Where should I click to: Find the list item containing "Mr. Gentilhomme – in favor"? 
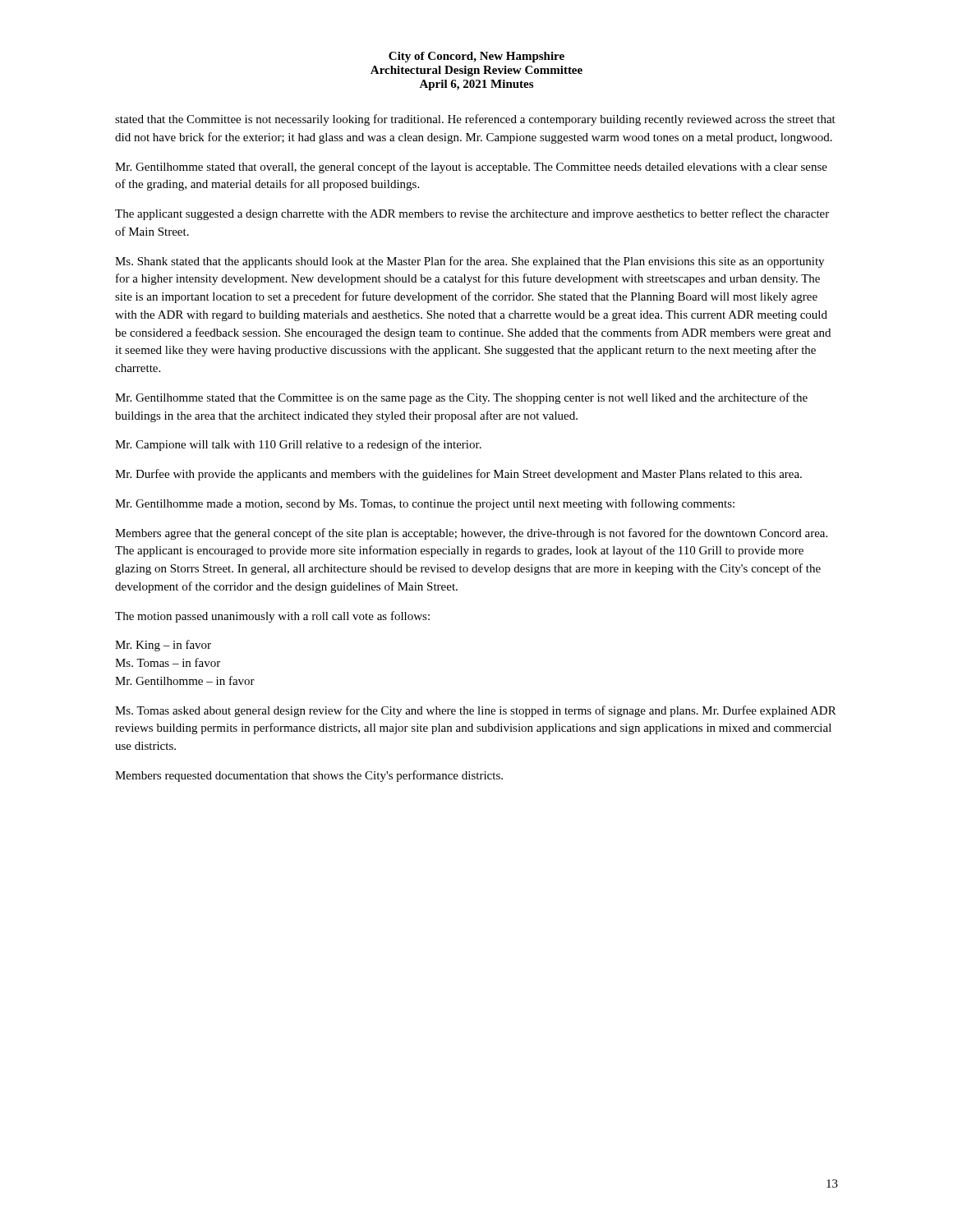pyautogui.click(x=185, y=681)
